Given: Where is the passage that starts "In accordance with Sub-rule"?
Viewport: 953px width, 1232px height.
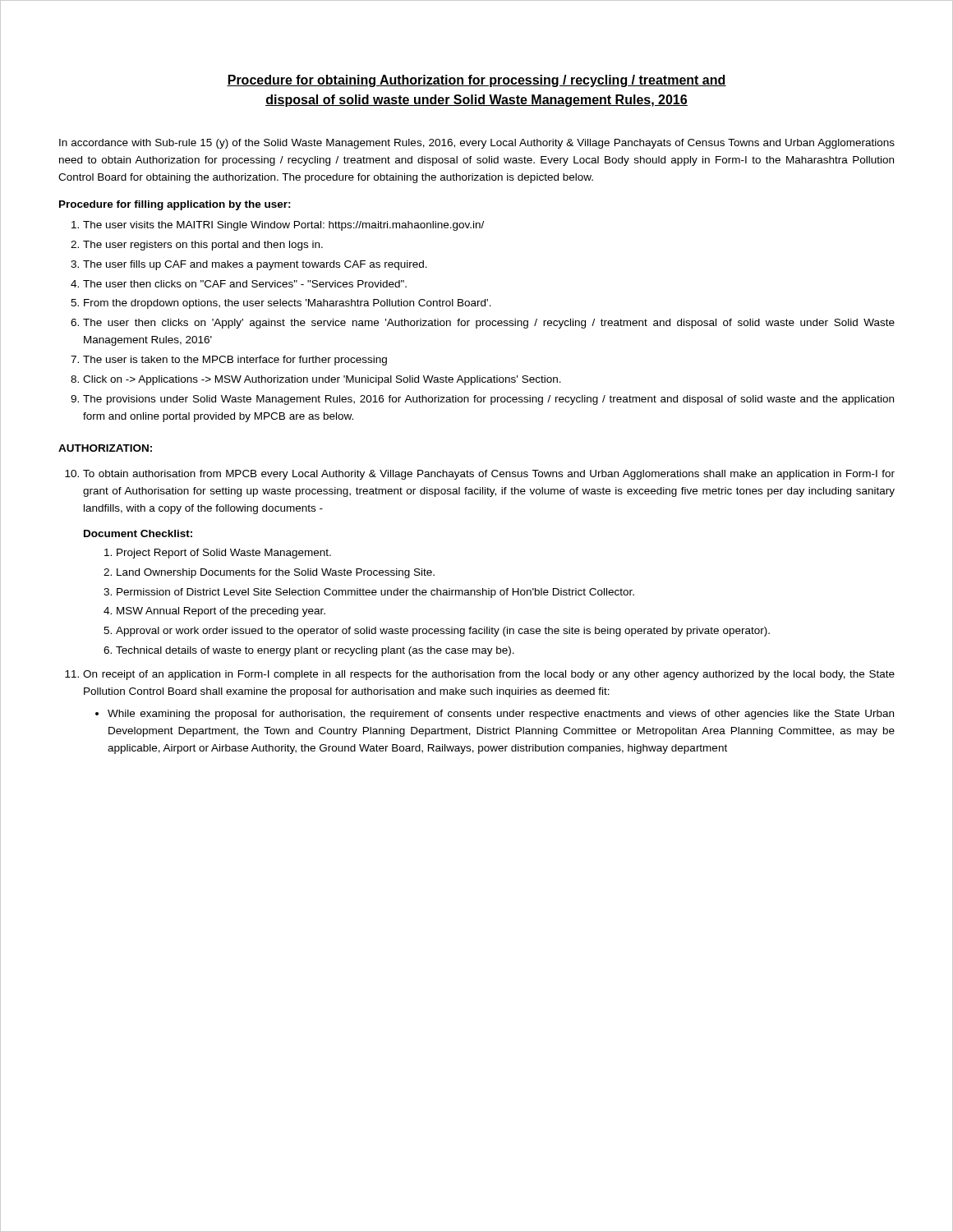Looking at the screenshot, I should [476, 160].
